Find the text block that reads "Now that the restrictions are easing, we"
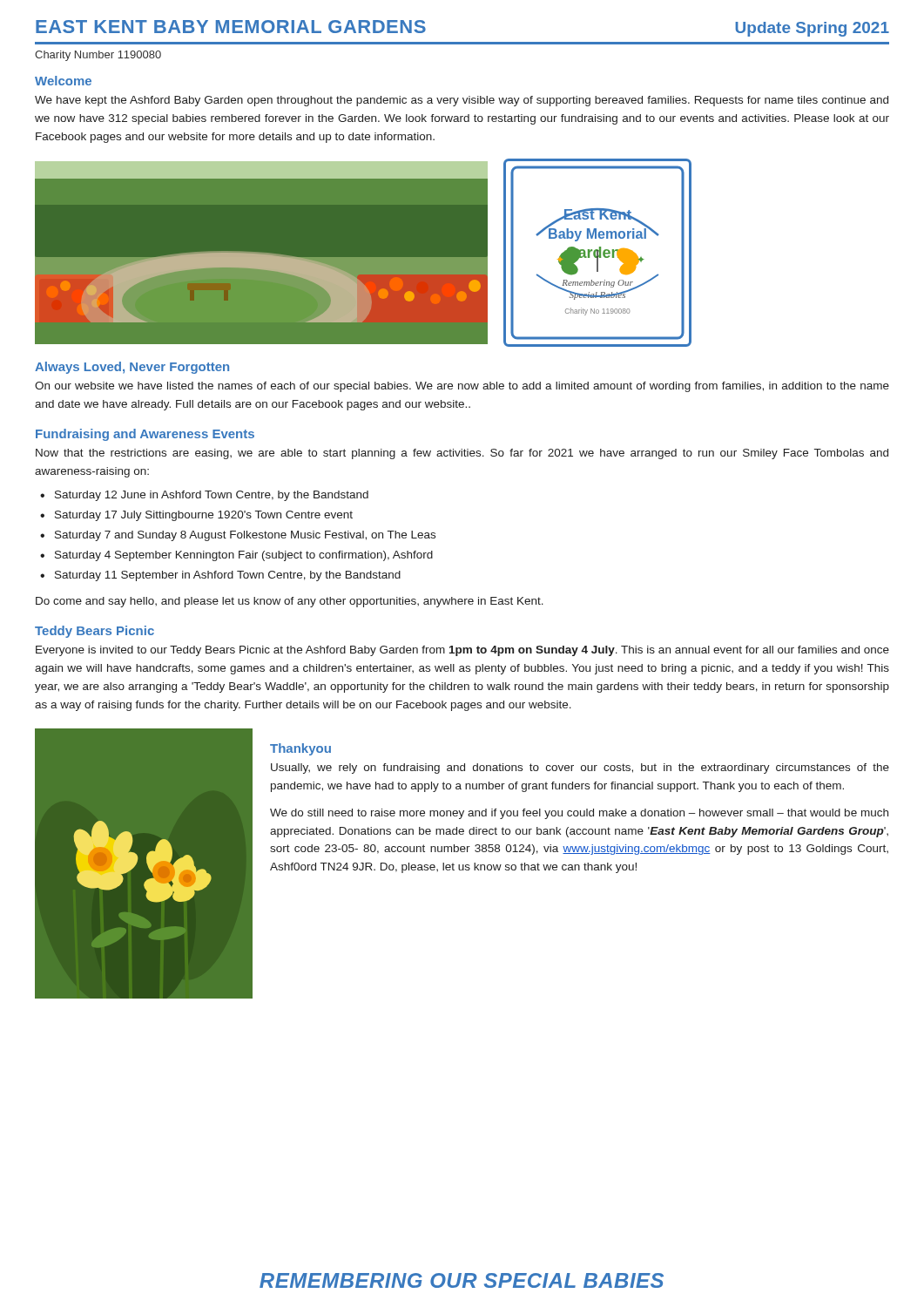The width and height of the screenshot is (924, 1307). pos(462,461)
